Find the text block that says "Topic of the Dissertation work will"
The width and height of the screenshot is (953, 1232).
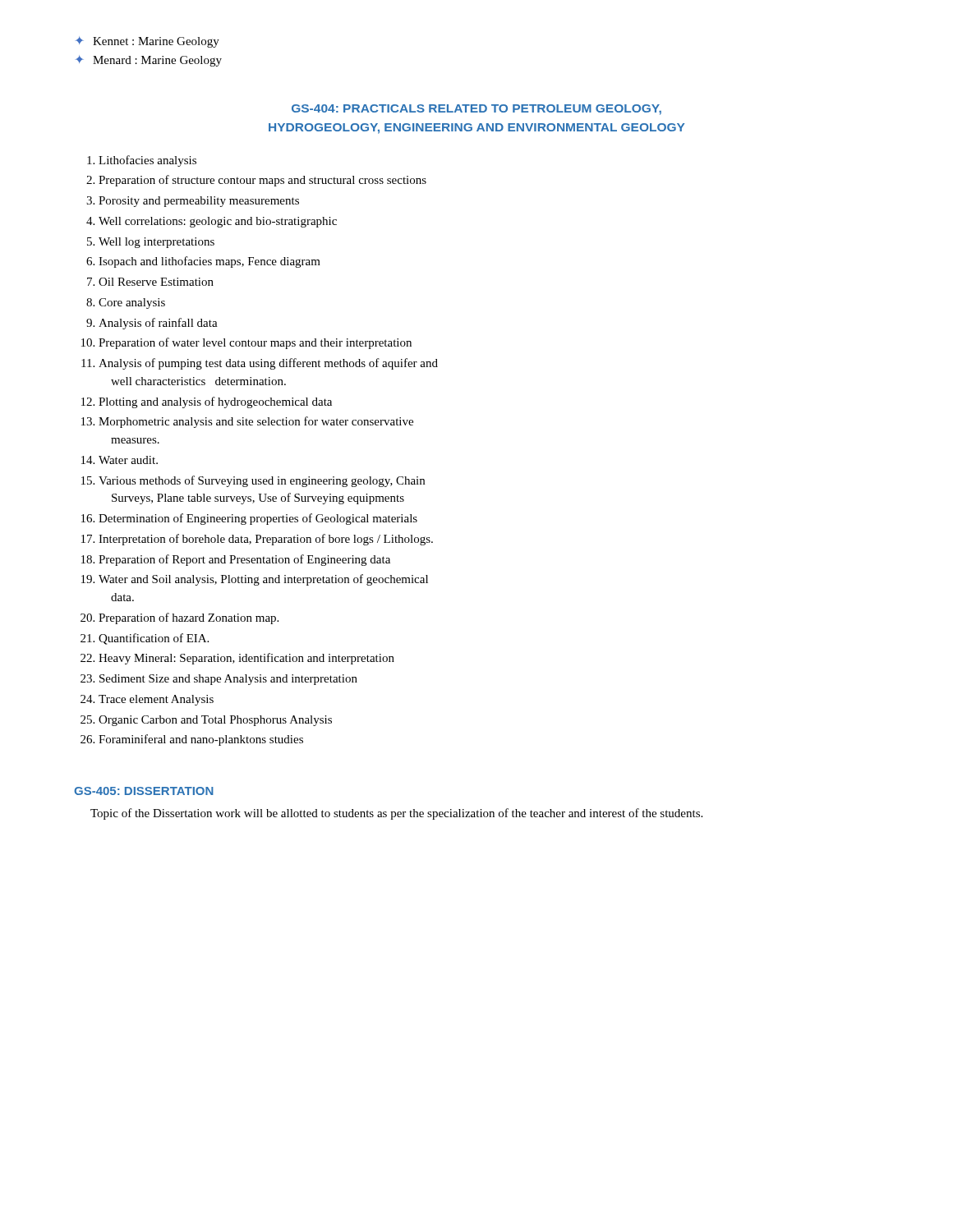pos(397,813)
